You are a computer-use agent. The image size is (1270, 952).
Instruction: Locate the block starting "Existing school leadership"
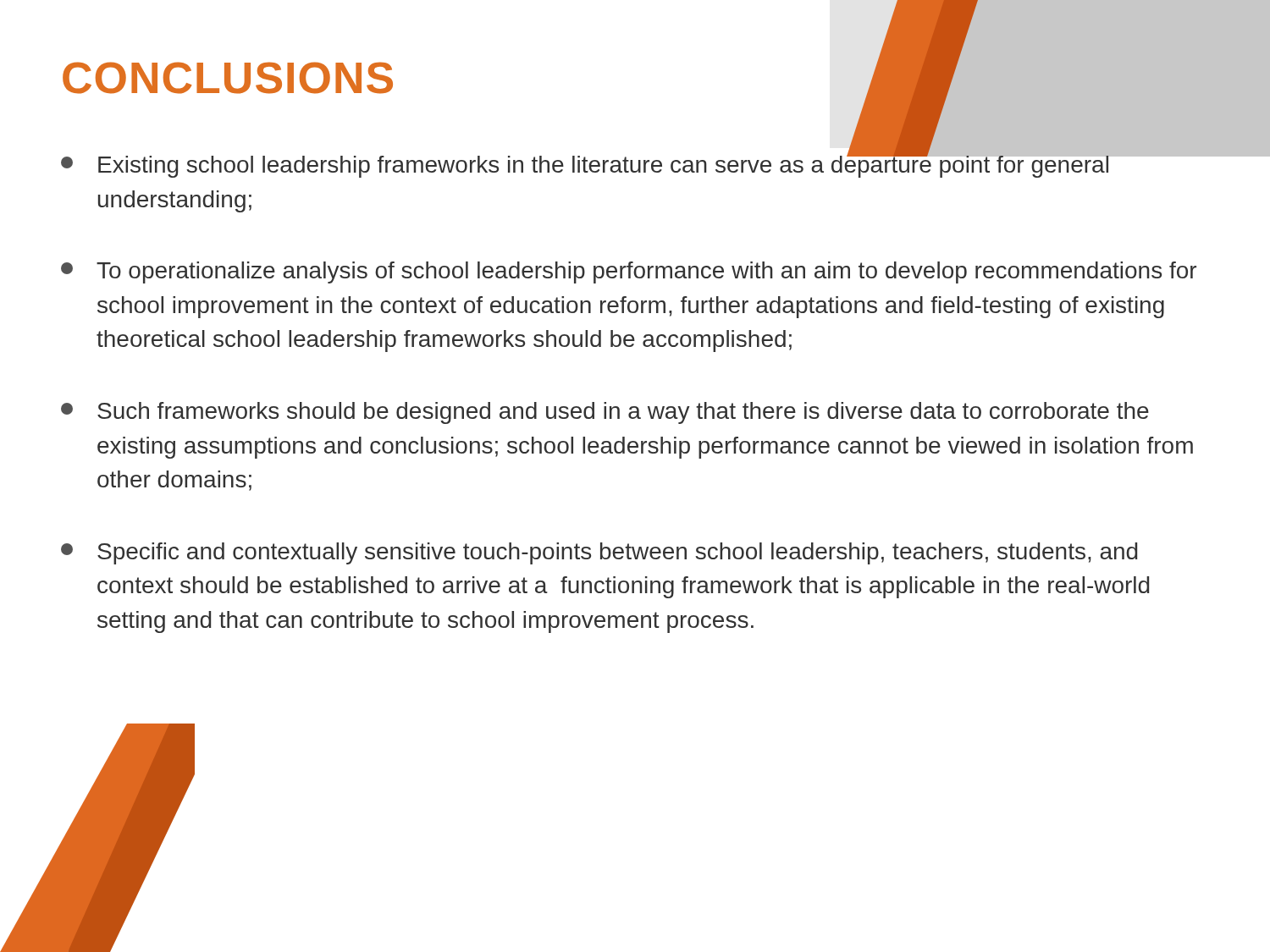coord(635,182)
